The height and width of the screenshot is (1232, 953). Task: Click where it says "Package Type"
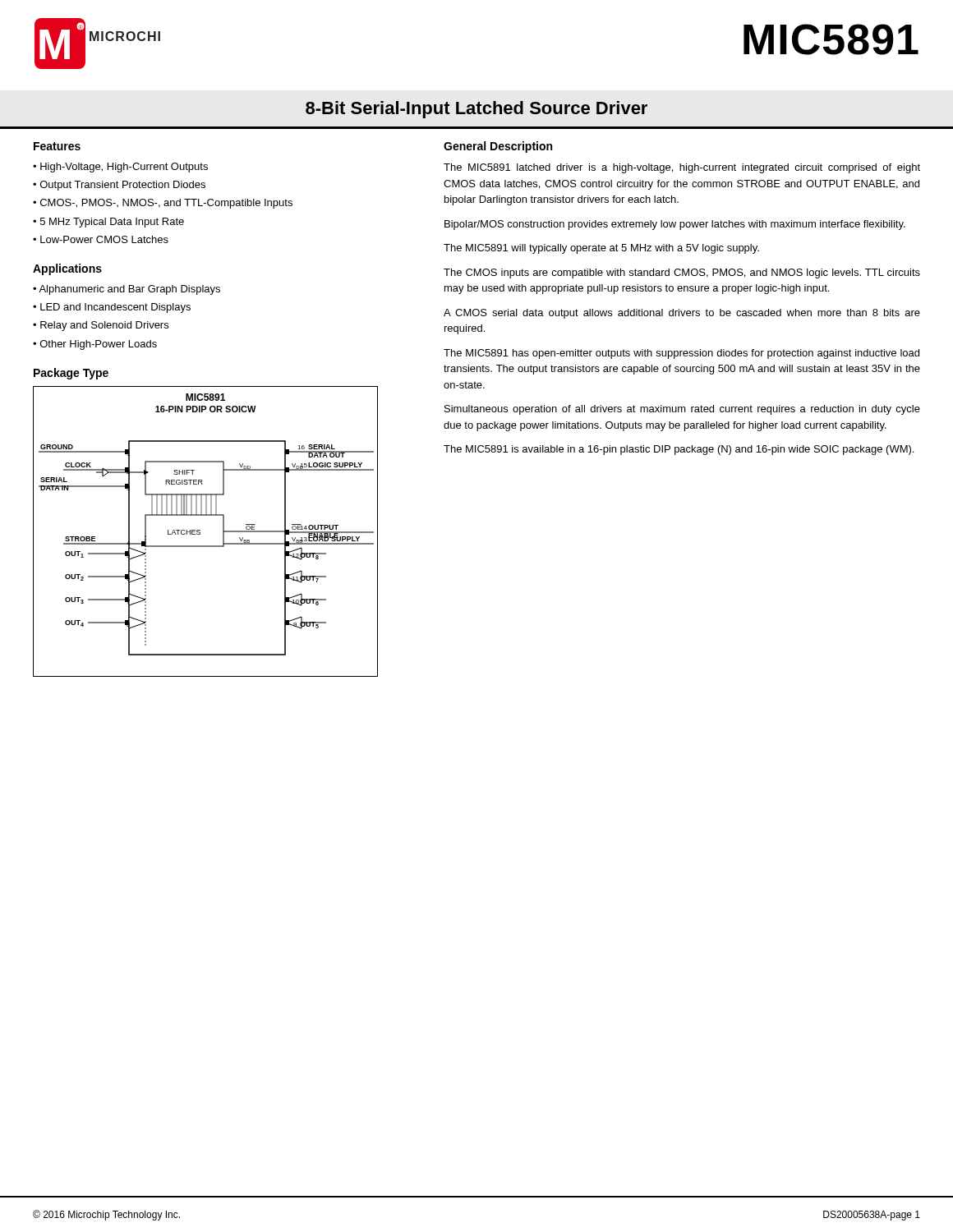coord(71,373)
